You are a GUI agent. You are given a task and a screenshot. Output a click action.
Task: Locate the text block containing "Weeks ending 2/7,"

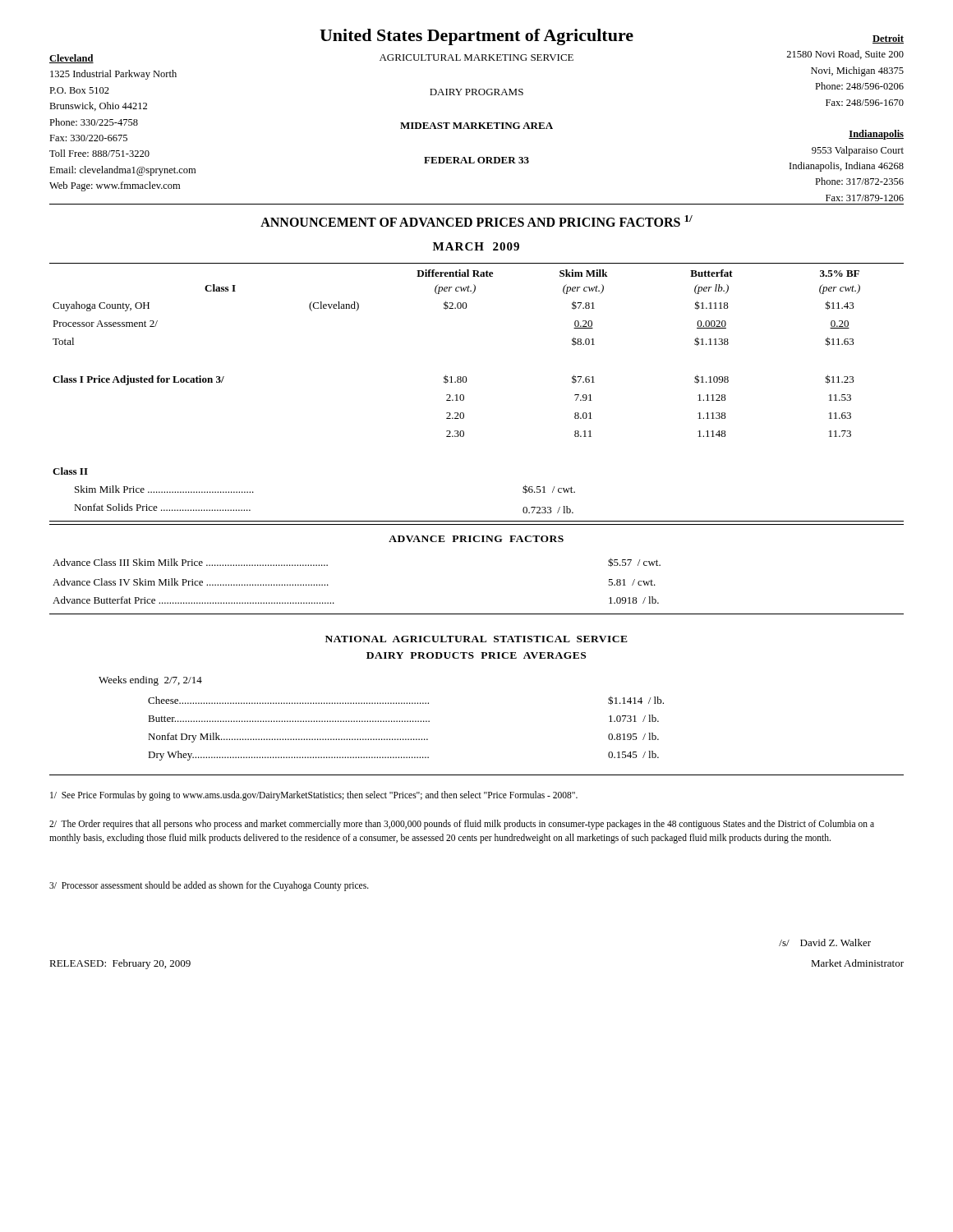(x=150, y=680)
